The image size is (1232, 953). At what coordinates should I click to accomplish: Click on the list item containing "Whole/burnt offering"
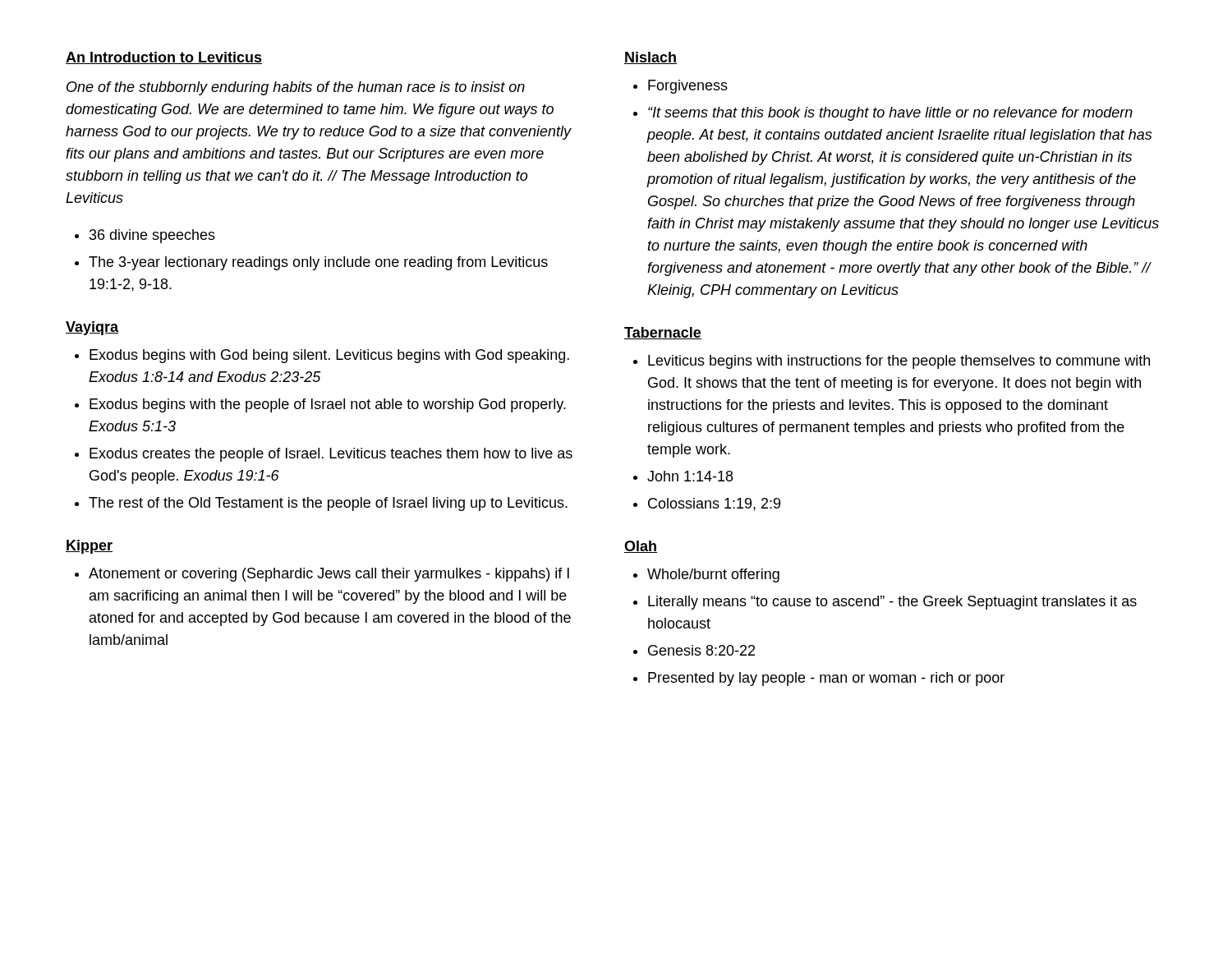click(714, 574)
